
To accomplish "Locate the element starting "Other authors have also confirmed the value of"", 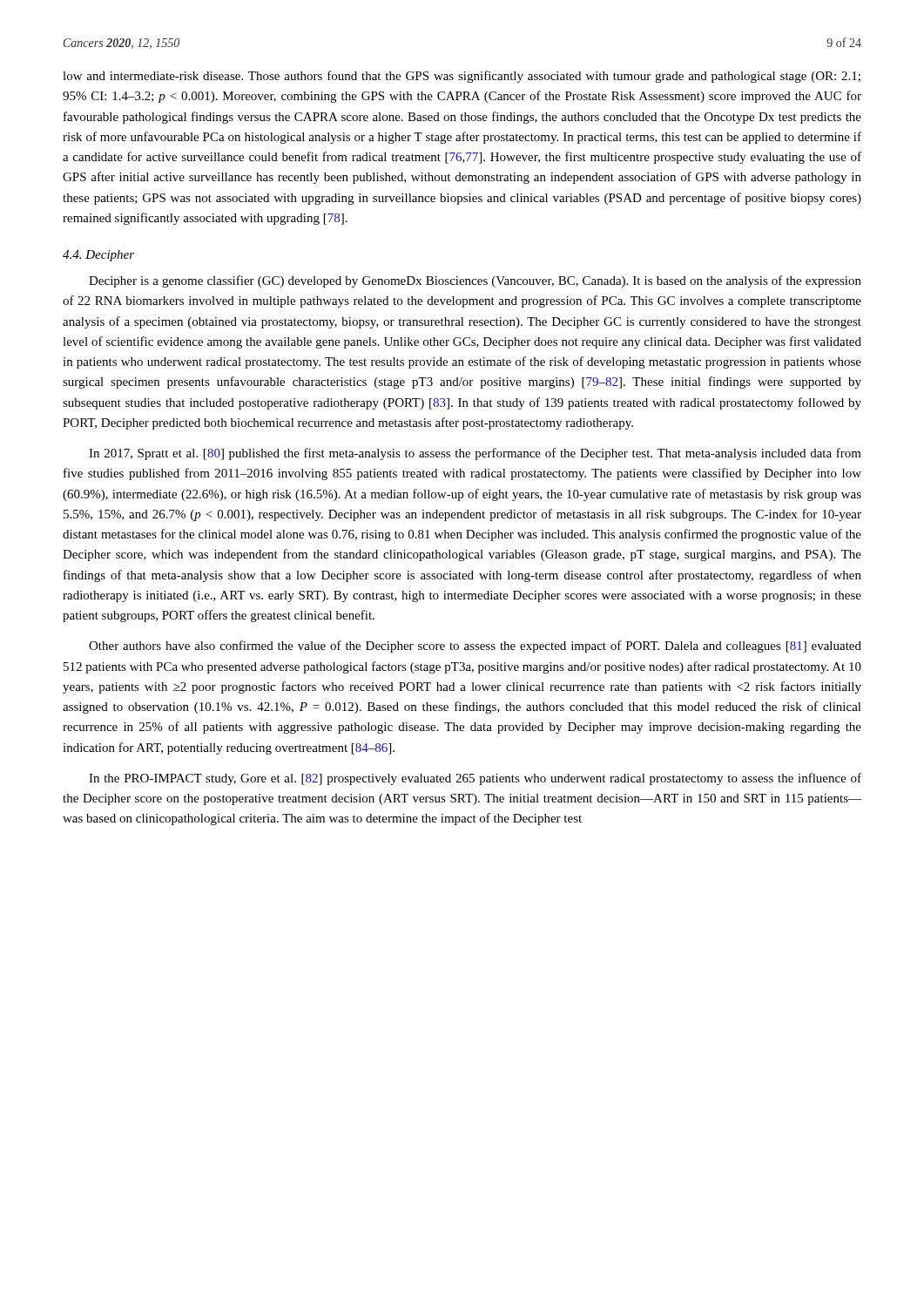I will (x=462, y=697).
